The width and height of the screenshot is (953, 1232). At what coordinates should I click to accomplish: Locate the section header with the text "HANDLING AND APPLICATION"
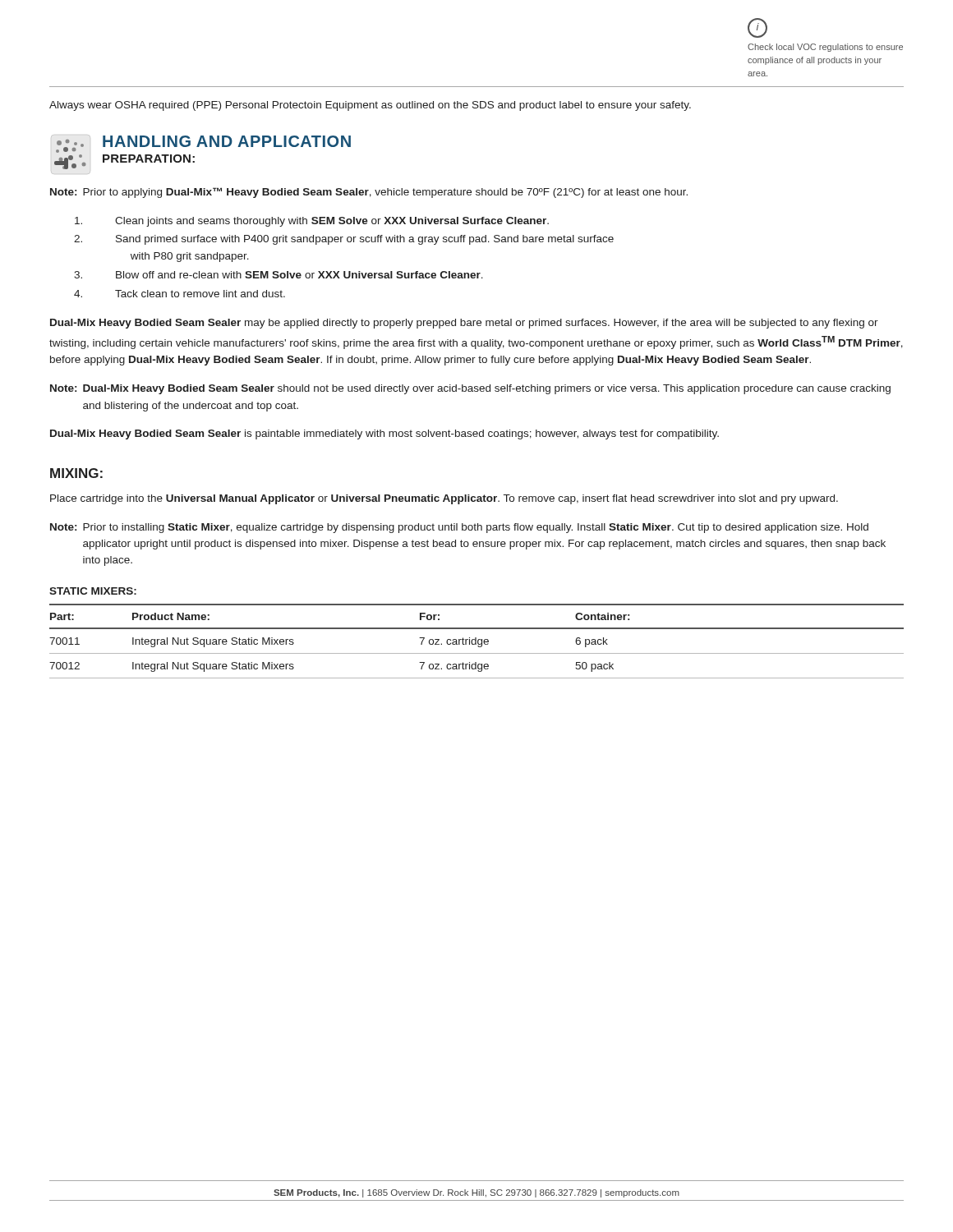click(227, 141)
